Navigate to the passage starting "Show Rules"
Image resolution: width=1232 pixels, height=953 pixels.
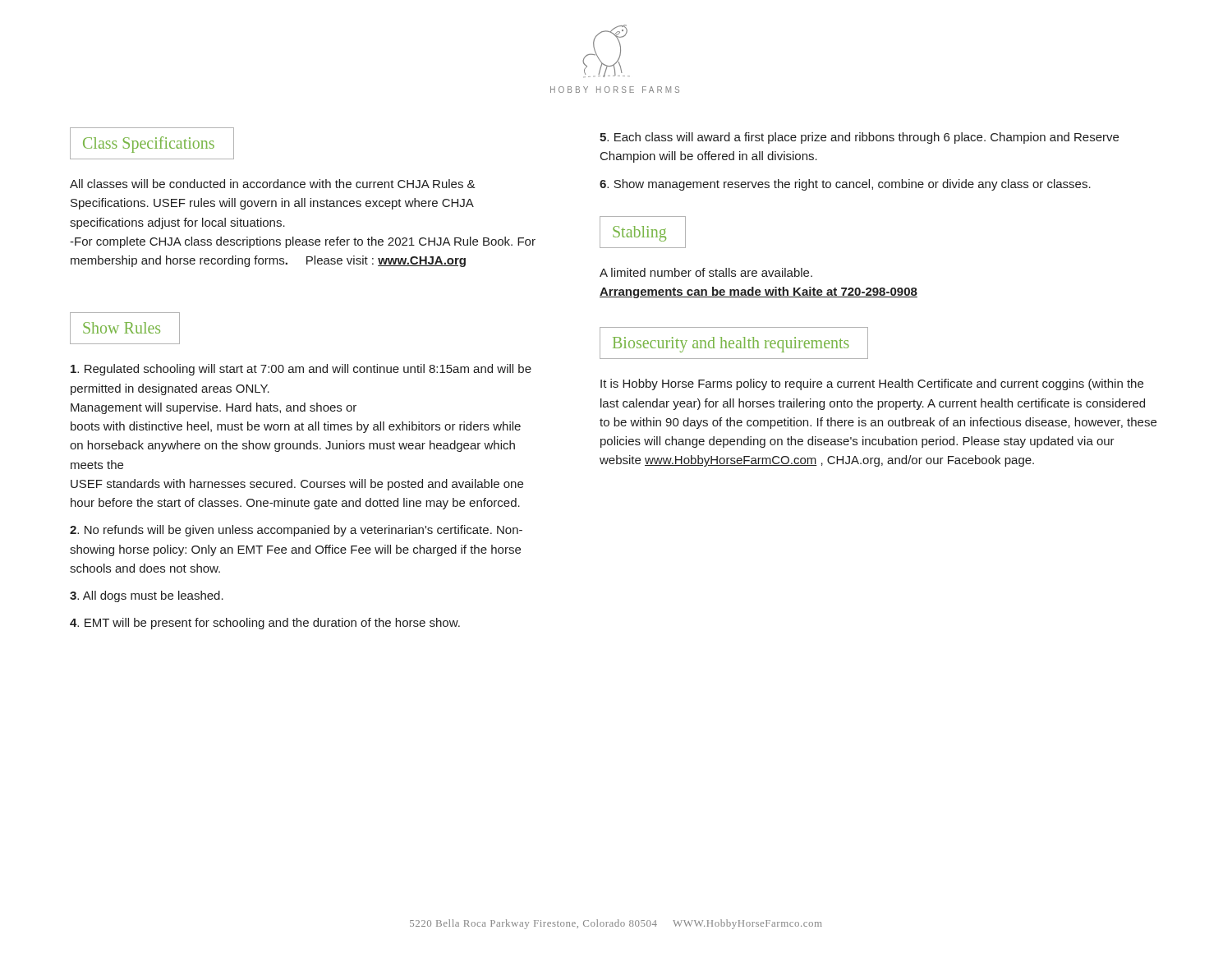point(125,328)
